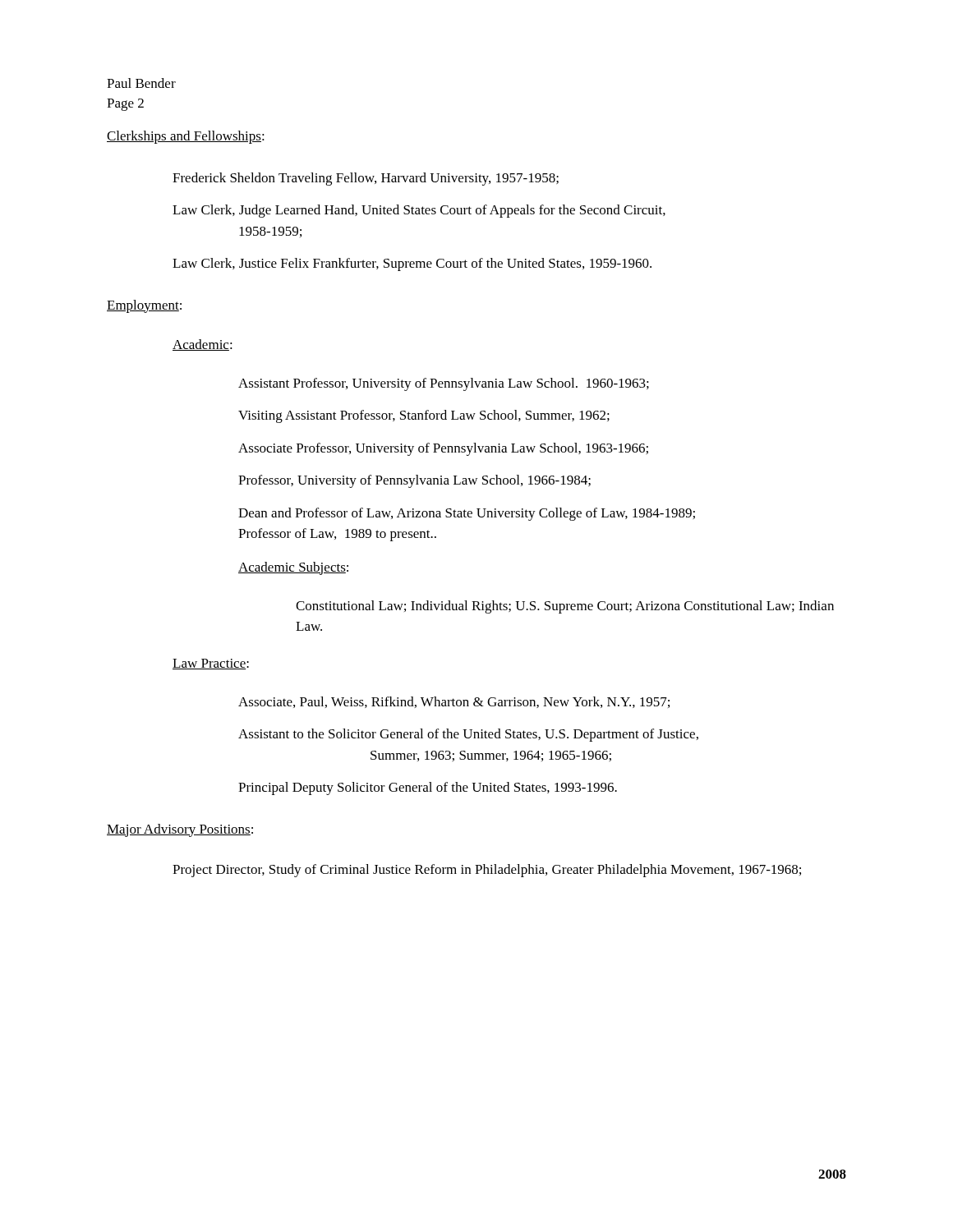Find the block on this page that starts "Visiting Assistant Professor, Stanford Law"
This screenshot has width=953, height=1232.
[x=424, y=415]
